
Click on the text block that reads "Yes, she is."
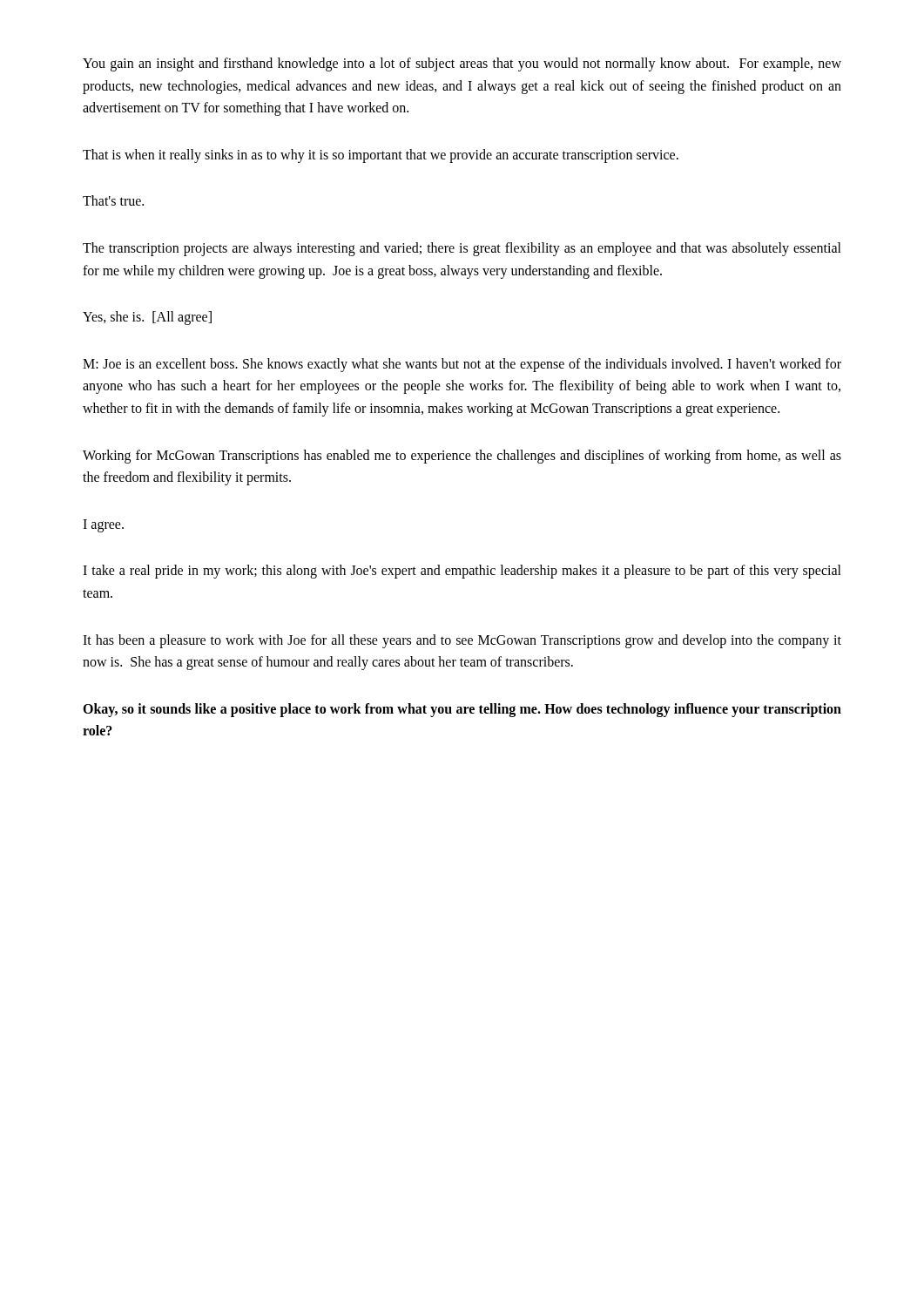[148, 317]
